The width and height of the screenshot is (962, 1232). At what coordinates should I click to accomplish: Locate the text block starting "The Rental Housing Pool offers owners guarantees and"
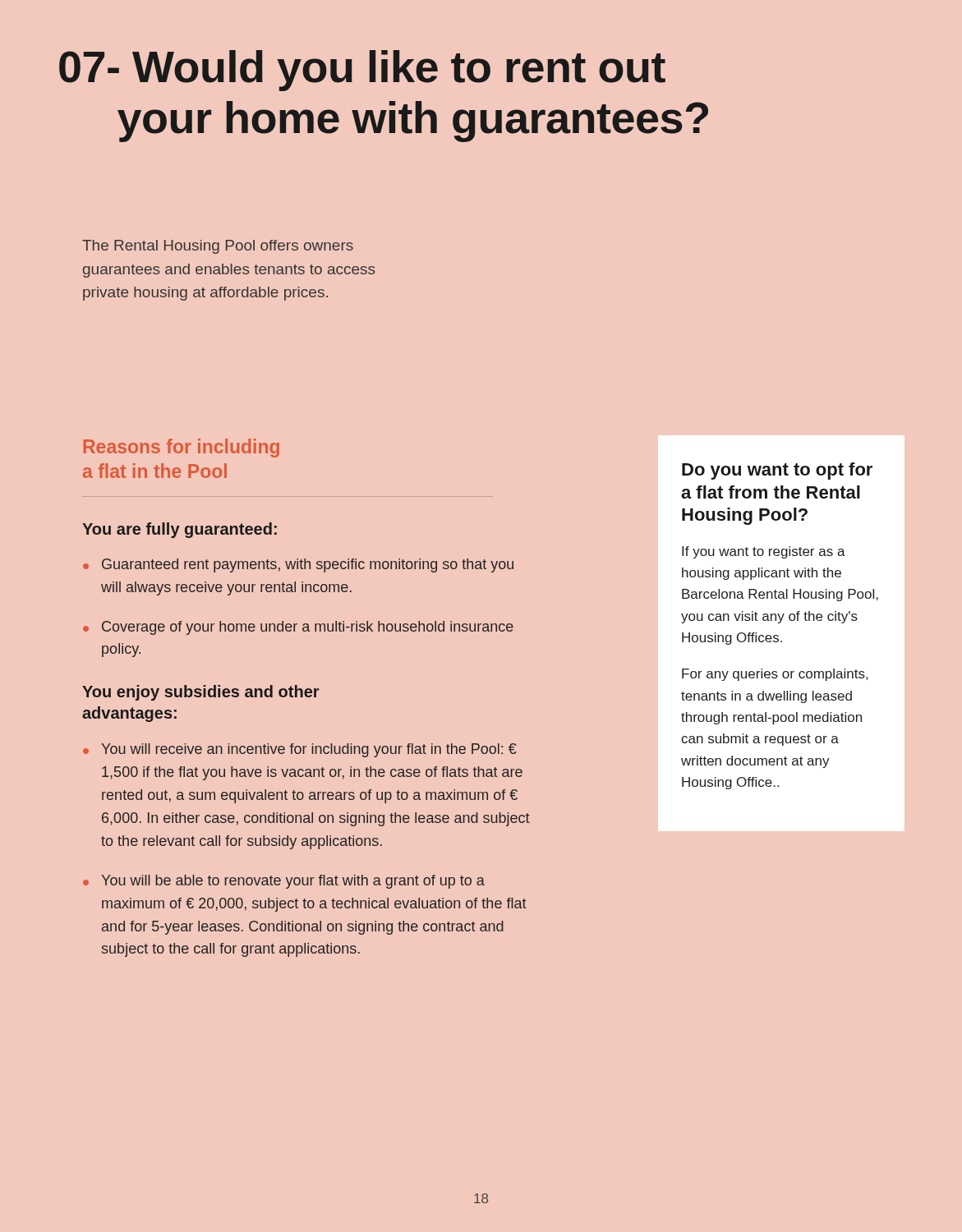click(234, 269)
